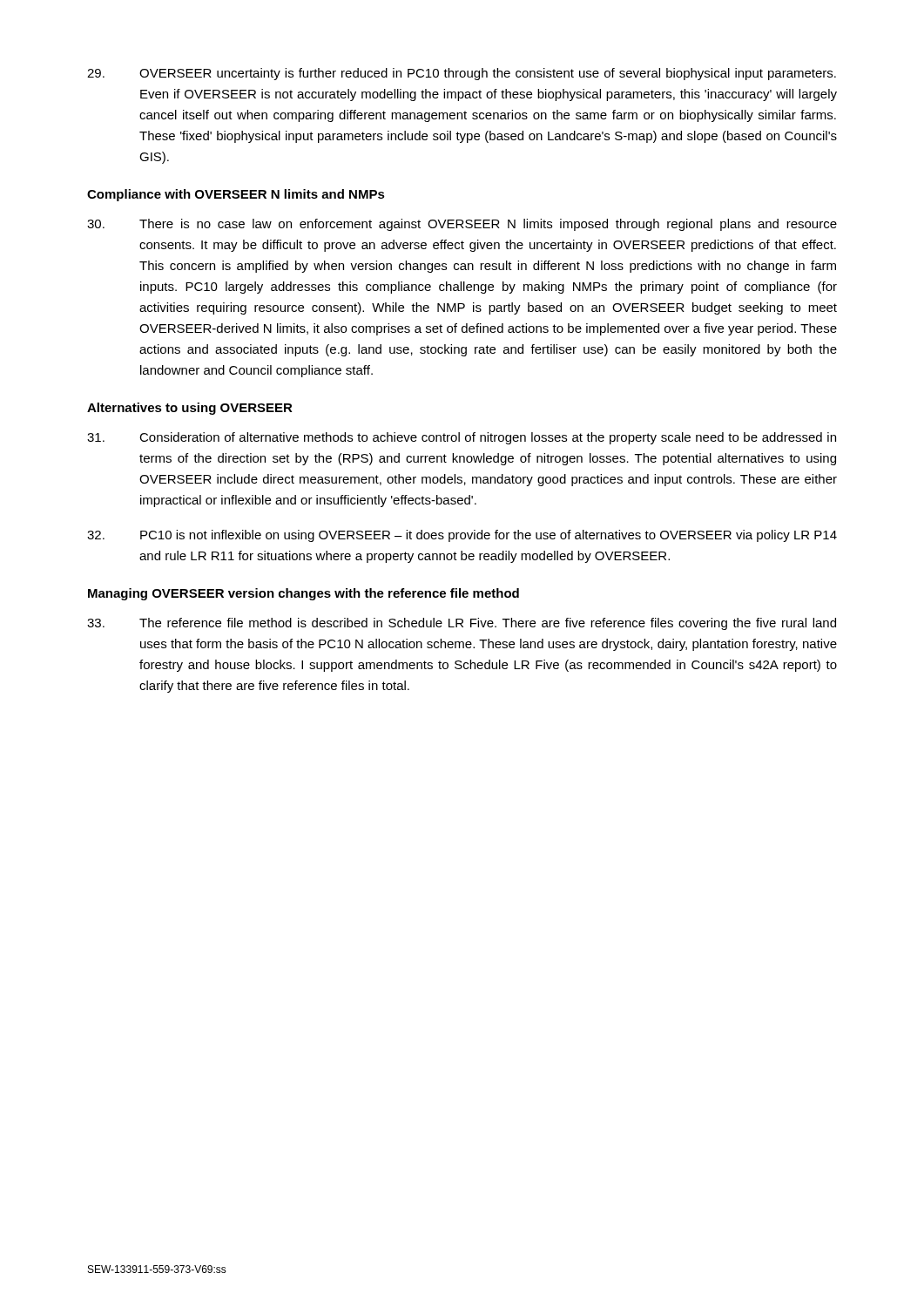Screen dimensions: 1307x924
Task: Select the section header containing "Compliance with OVERSEER N limits"
Action: click(x=236, y=194)
